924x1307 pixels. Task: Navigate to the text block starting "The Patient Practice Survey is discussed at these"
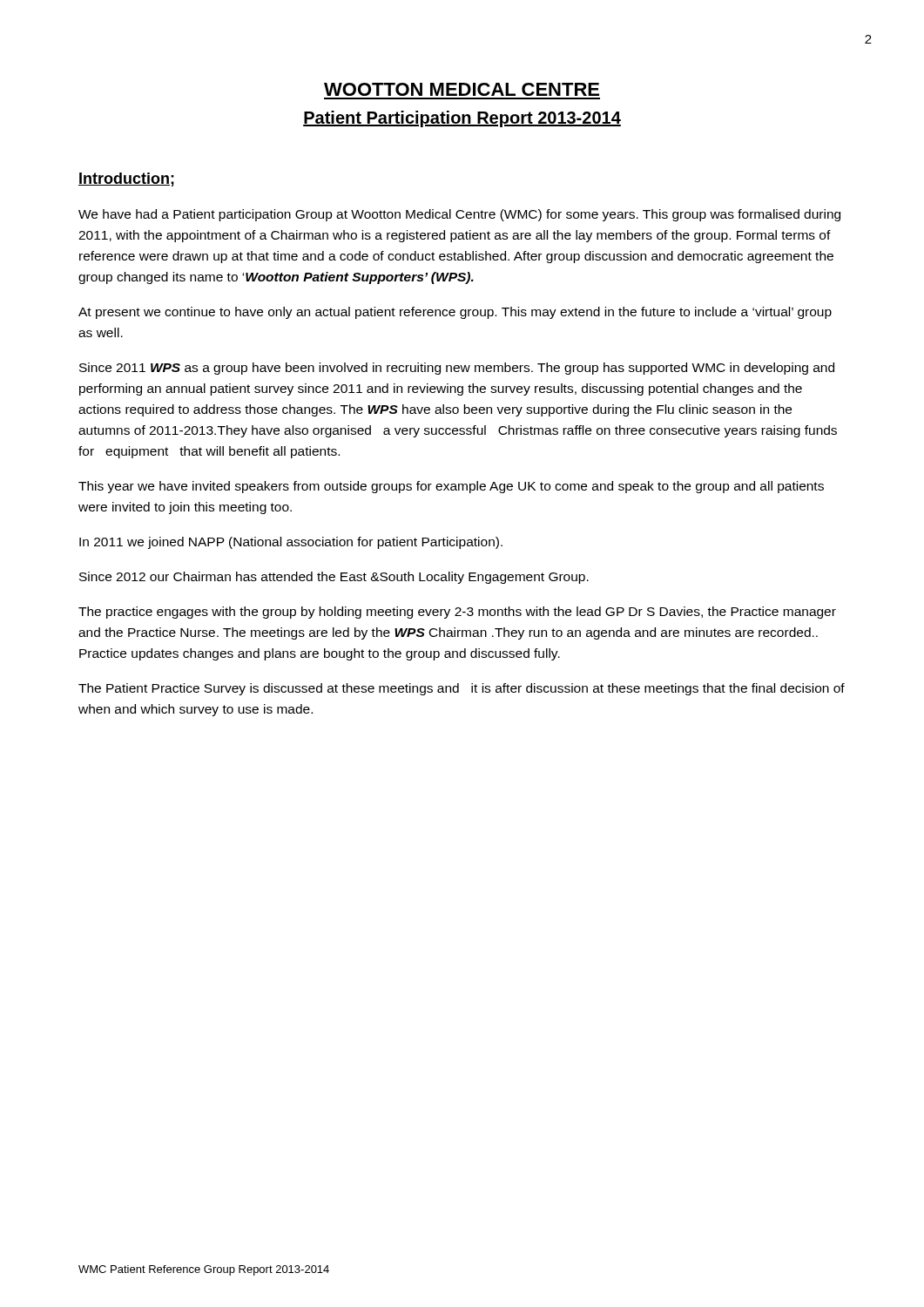click(461, 699)
